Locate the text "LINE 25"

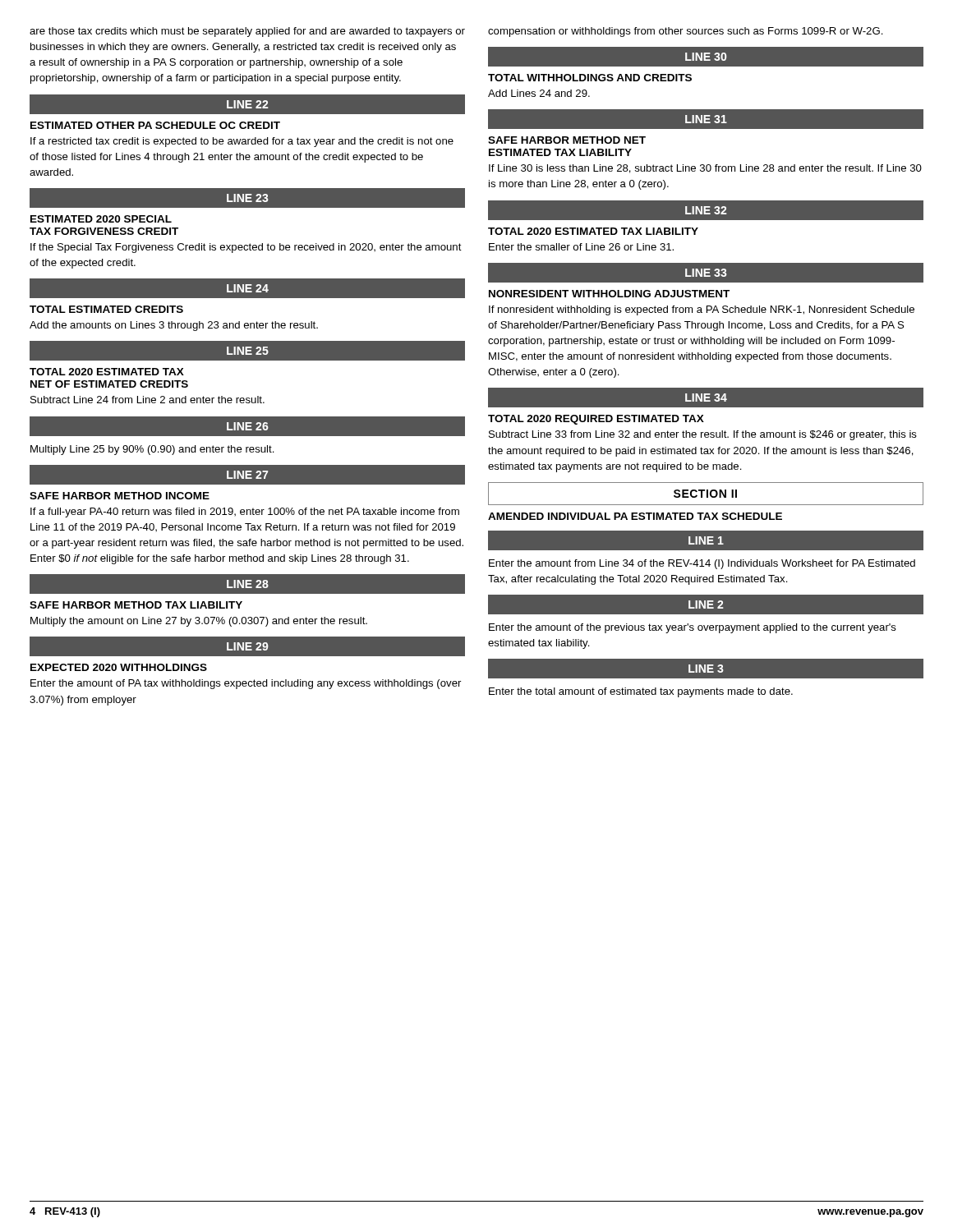click(x=247, y=351)
